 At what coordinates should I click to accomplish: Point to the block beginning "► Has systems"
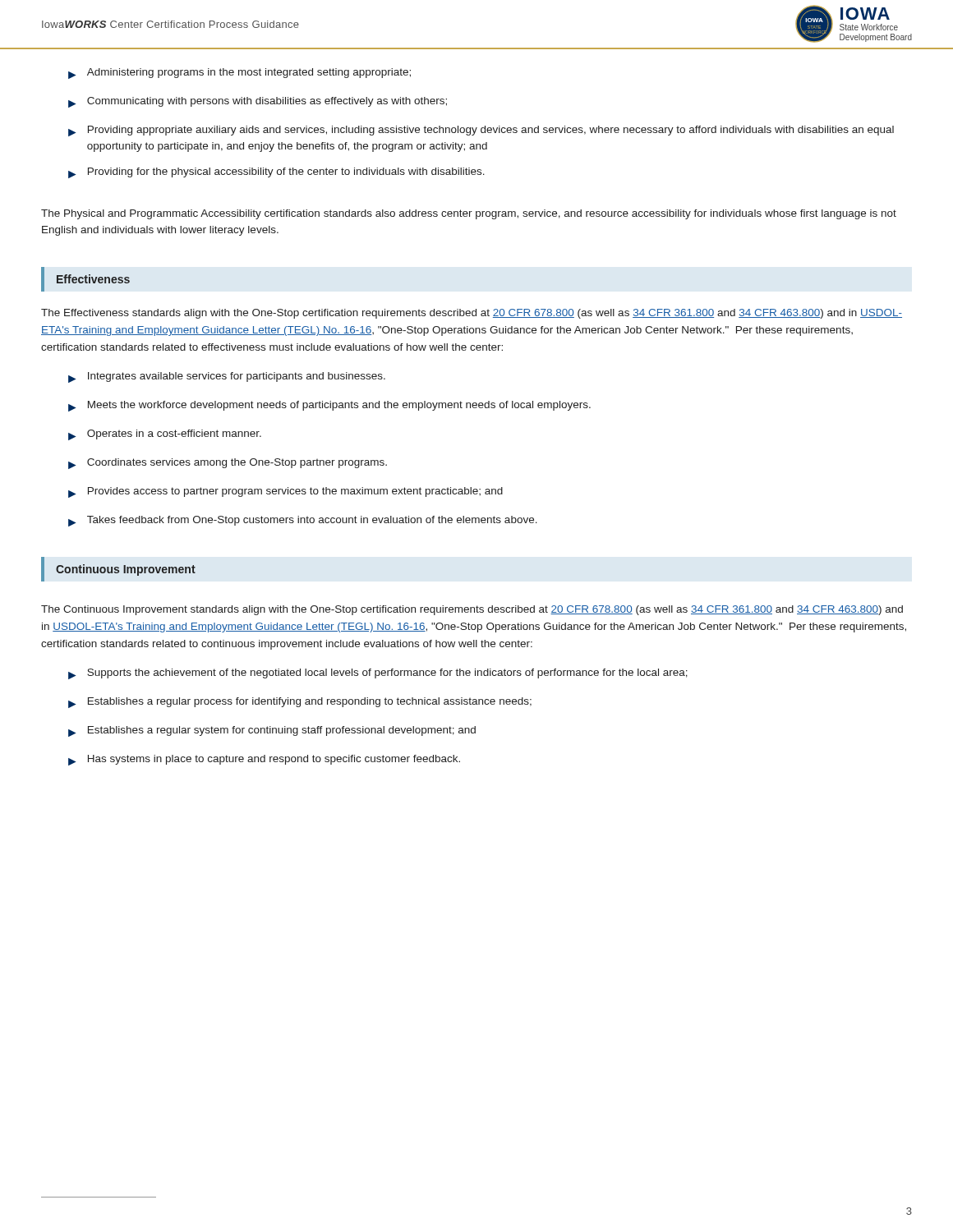coord(264,760)
